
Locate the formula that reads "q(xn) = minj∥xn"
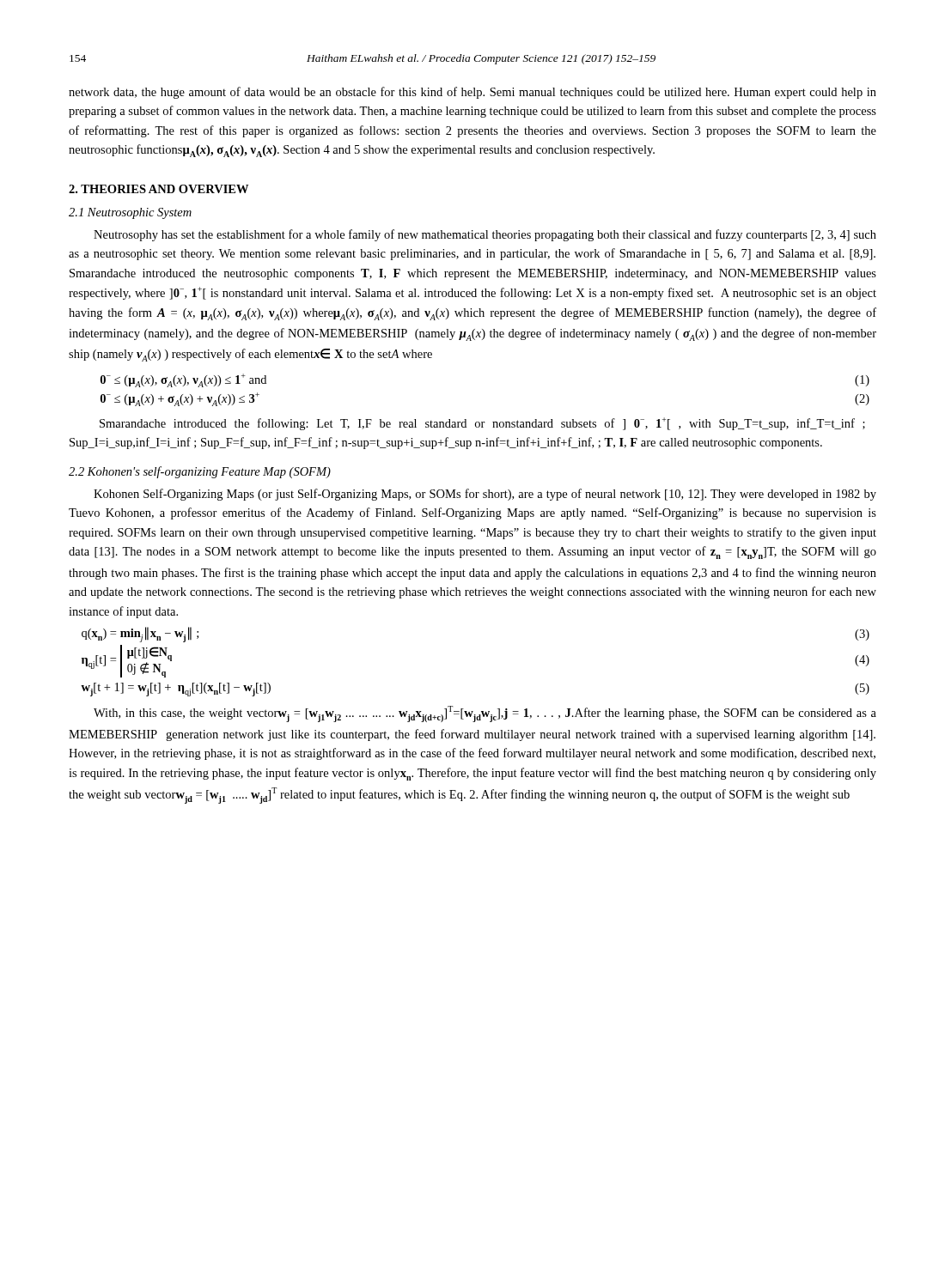tap(146, 634)
